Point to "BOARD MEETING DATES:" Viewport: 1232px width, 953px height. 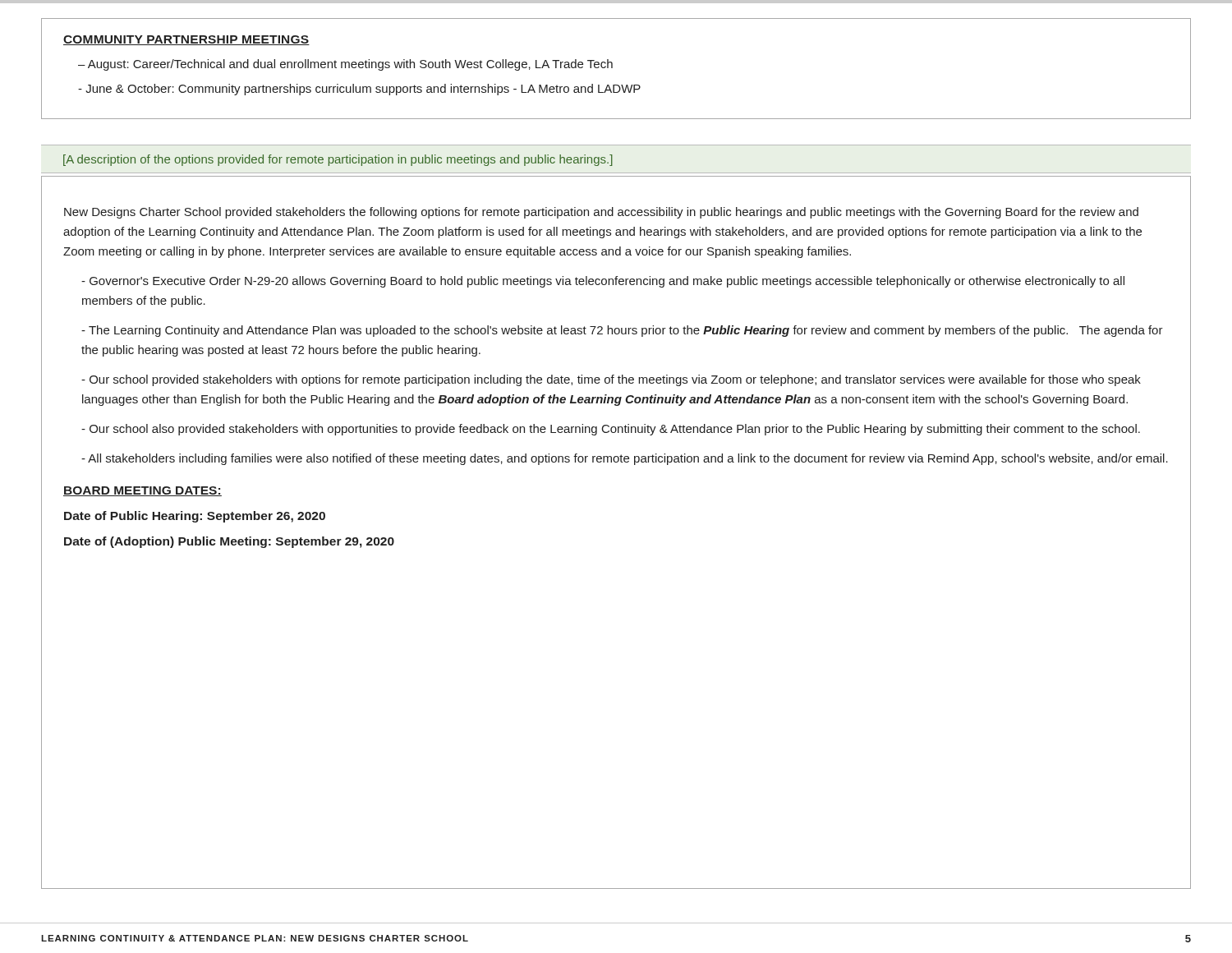coord(142,490)
